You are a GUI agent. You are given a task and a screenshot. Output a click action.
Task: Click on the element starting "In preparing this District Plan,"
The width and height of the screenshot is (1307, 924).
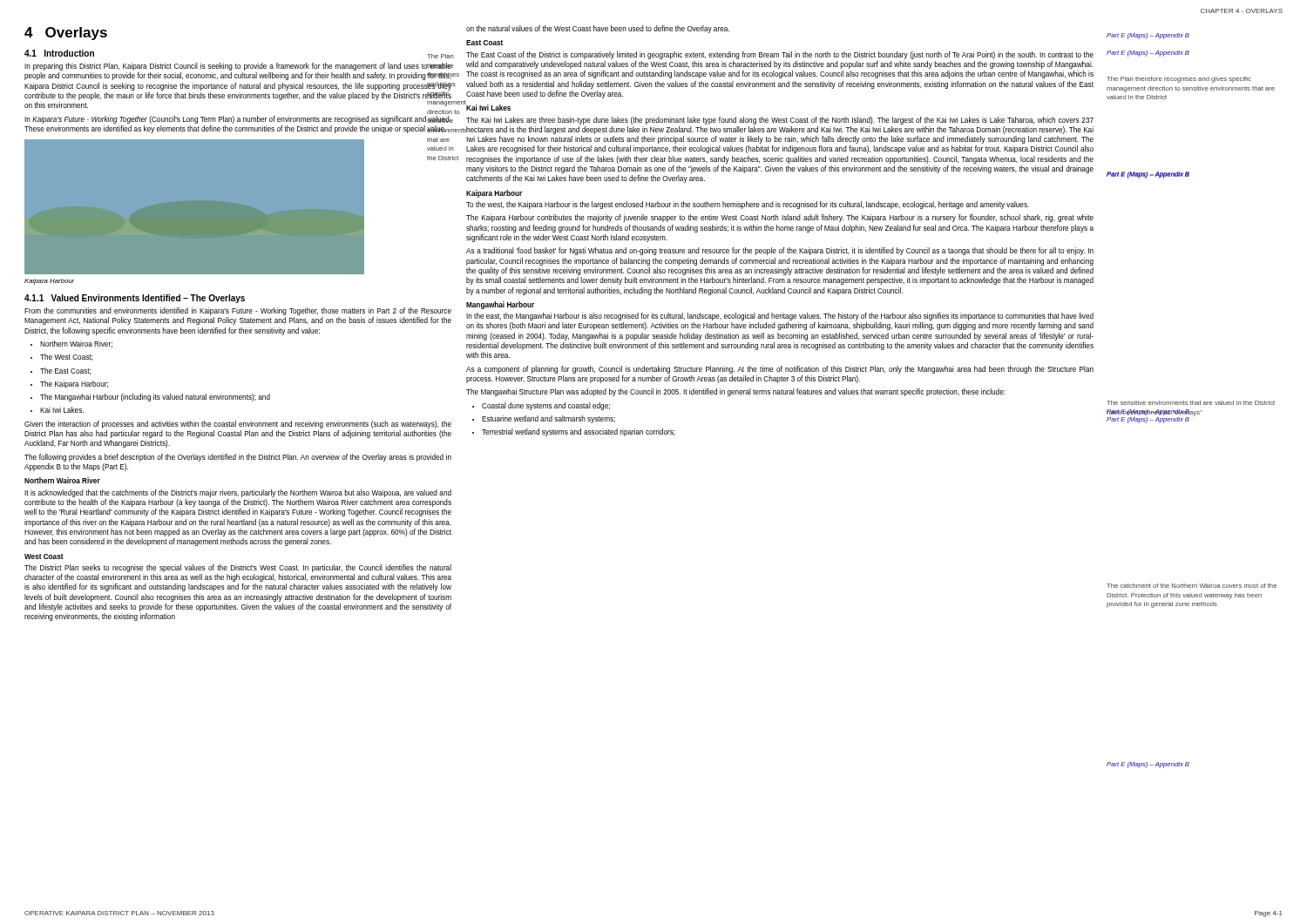coord(238,86)
